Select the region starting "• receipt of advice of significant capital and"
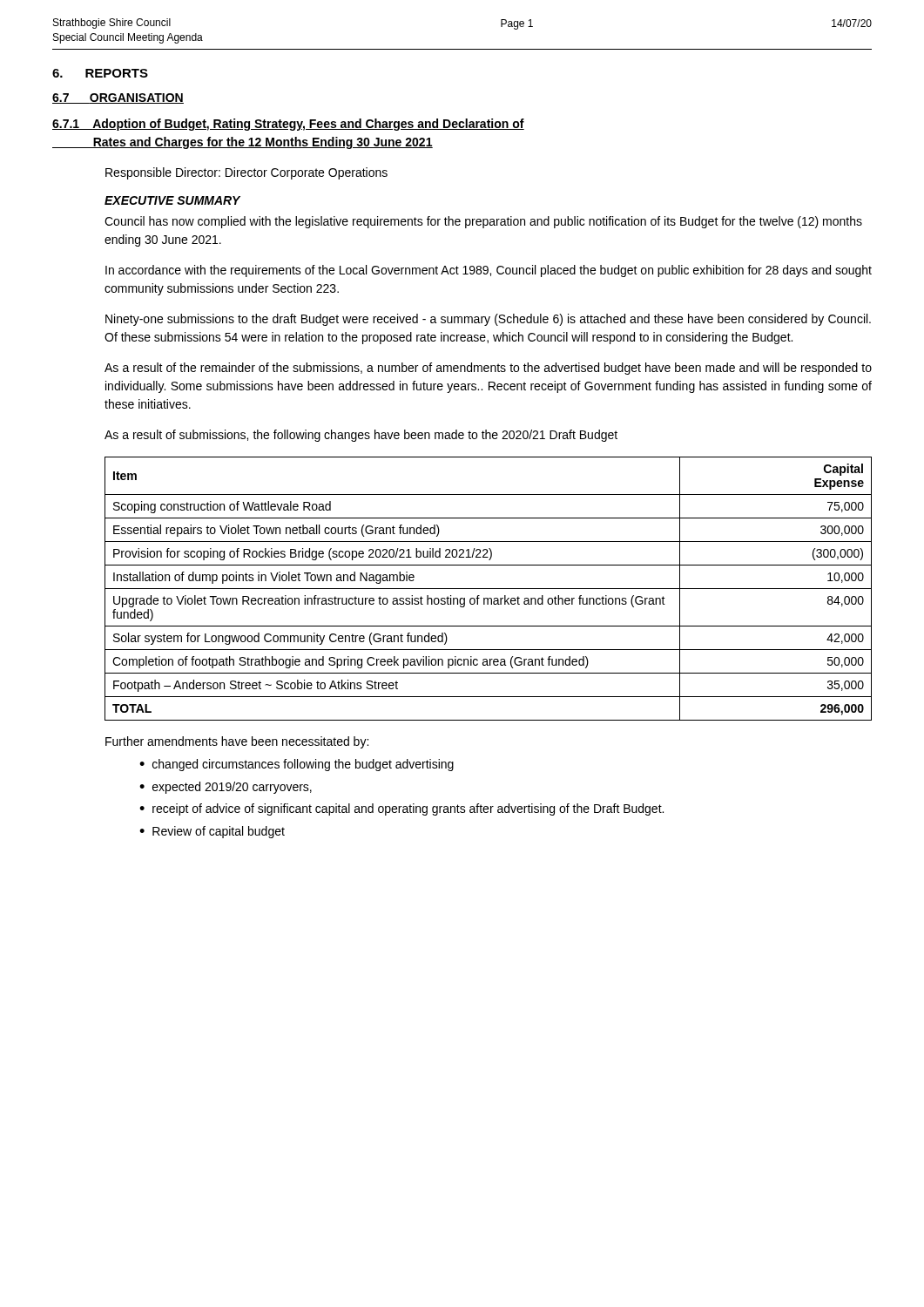This screenshot has height=1307, width=924. click(x=506, y=809)
